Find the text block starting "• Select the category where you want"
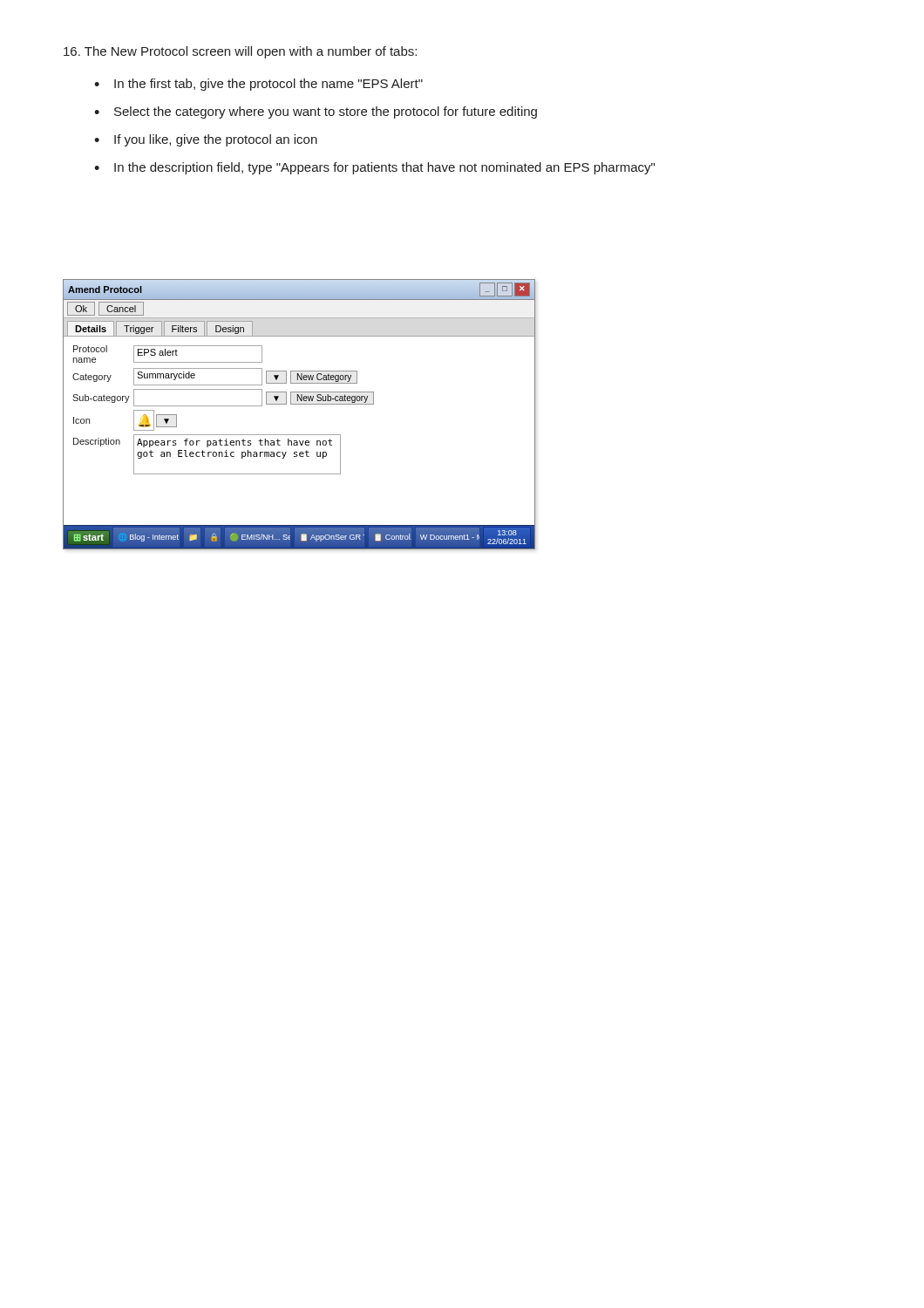Screen dimensions: 1308x924 click(x=316, y=113)
